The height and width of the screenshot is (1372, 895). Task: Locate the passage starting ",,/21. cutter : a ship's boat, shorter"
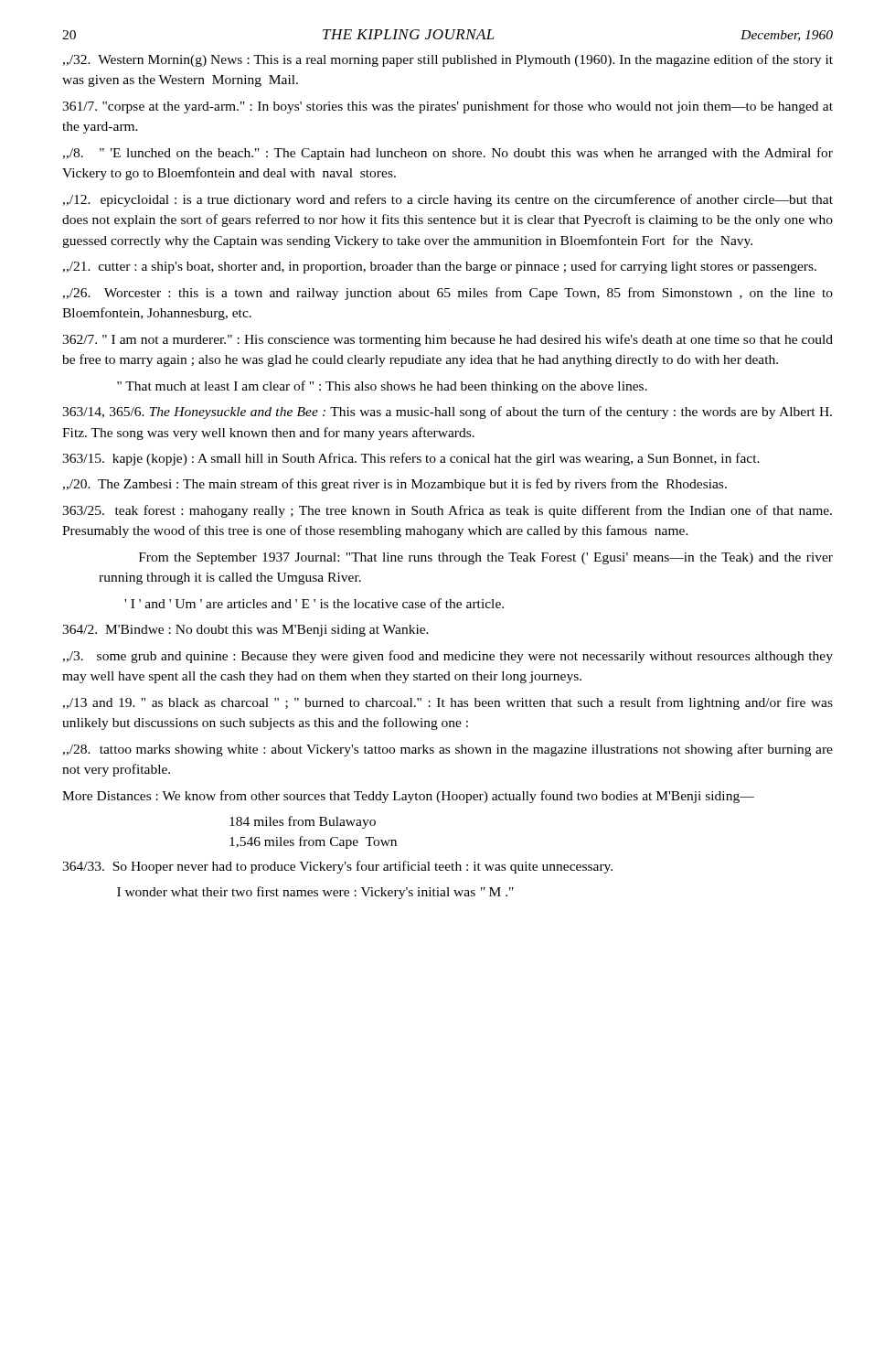click(448, 267)
